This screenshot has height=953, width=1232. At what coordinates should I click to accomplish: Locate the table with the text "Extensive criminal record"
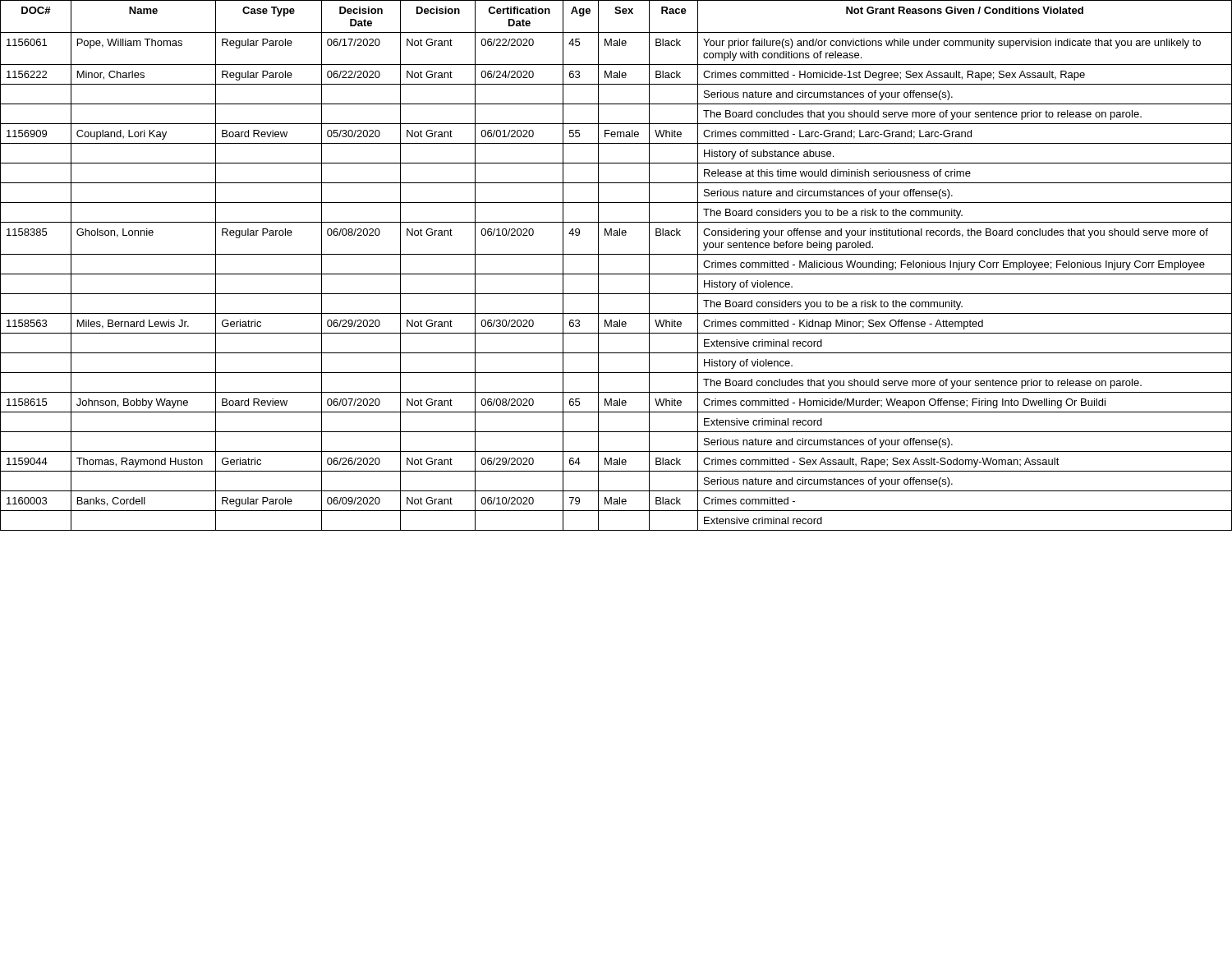[x=616, y=265]
